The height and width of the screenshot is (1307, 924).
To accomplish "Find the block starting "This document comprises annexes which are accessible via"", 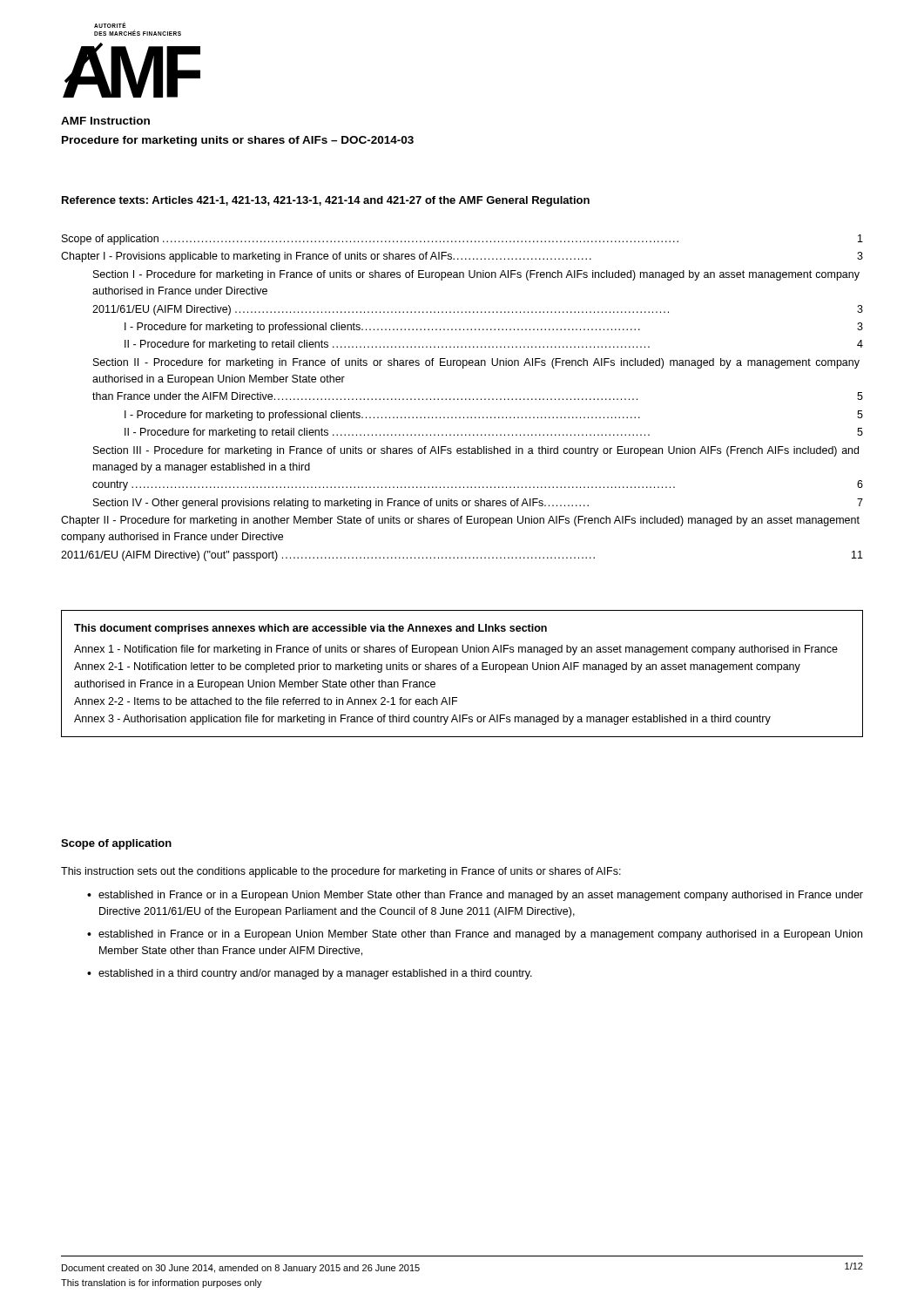I will click(x=462, y=674).
